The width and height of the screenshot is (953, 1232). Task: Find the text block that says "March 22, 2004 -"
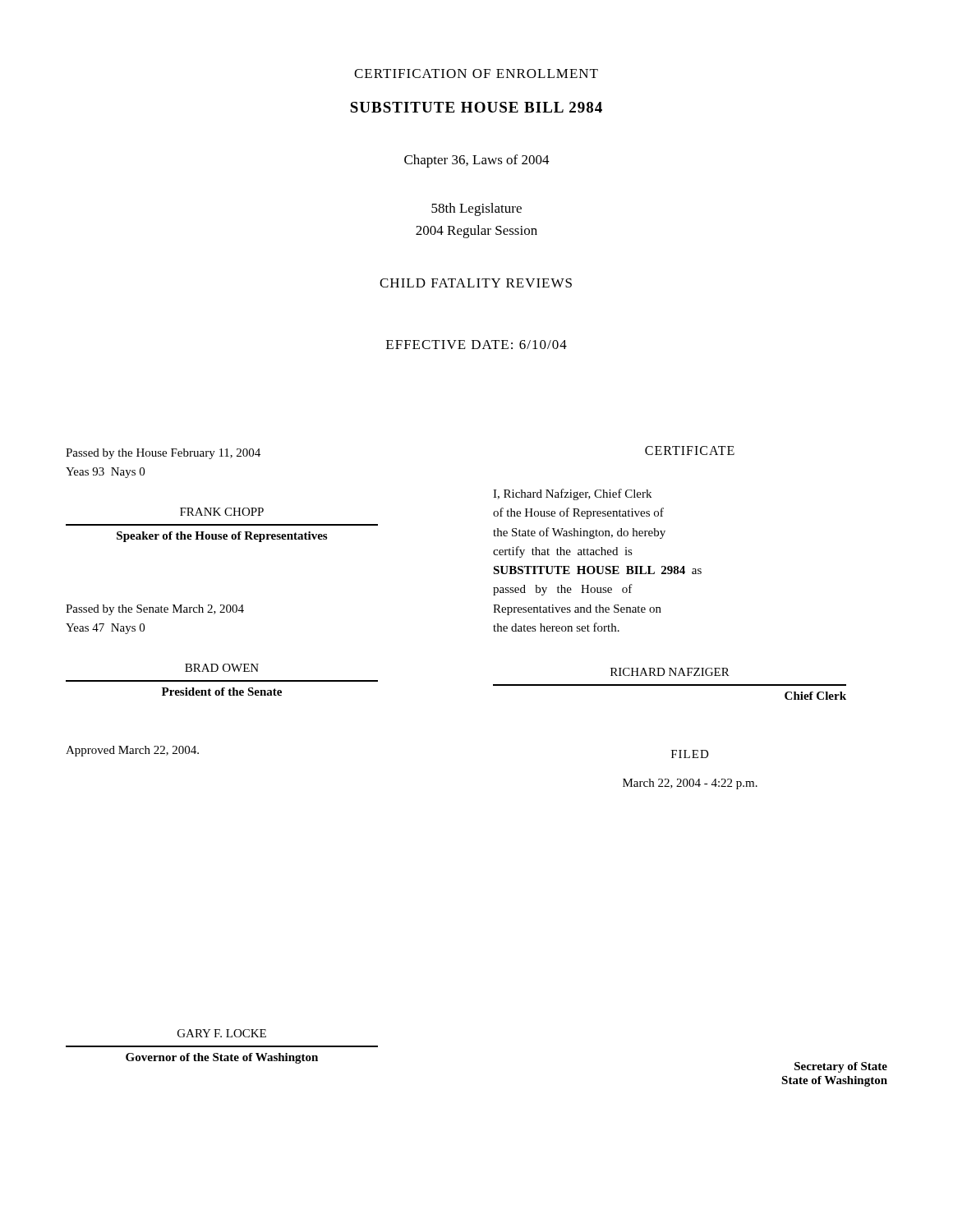click(x=690, y=783)
